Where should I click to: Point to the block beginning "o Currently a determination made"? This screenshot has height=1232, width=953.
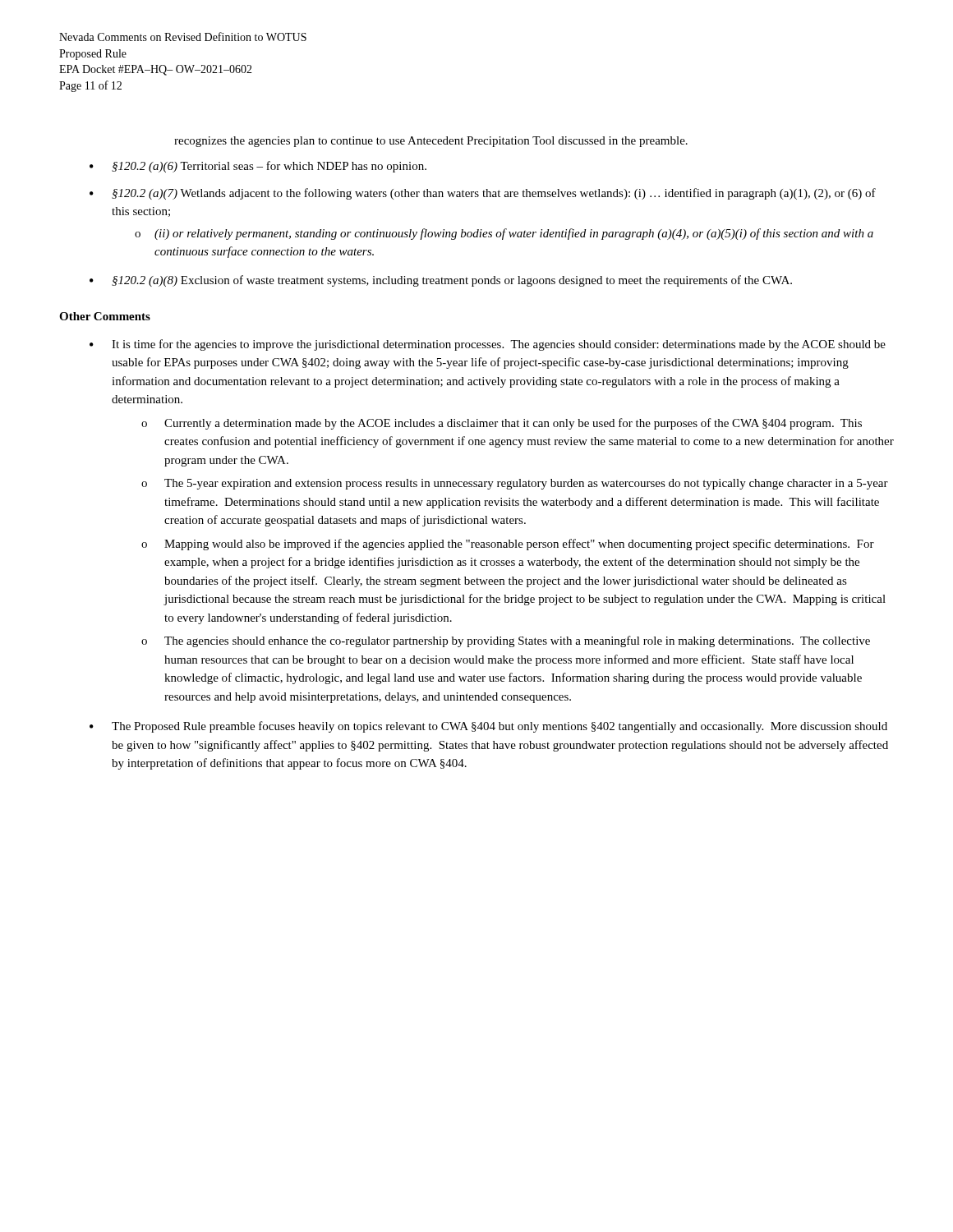tap(518, 442)
